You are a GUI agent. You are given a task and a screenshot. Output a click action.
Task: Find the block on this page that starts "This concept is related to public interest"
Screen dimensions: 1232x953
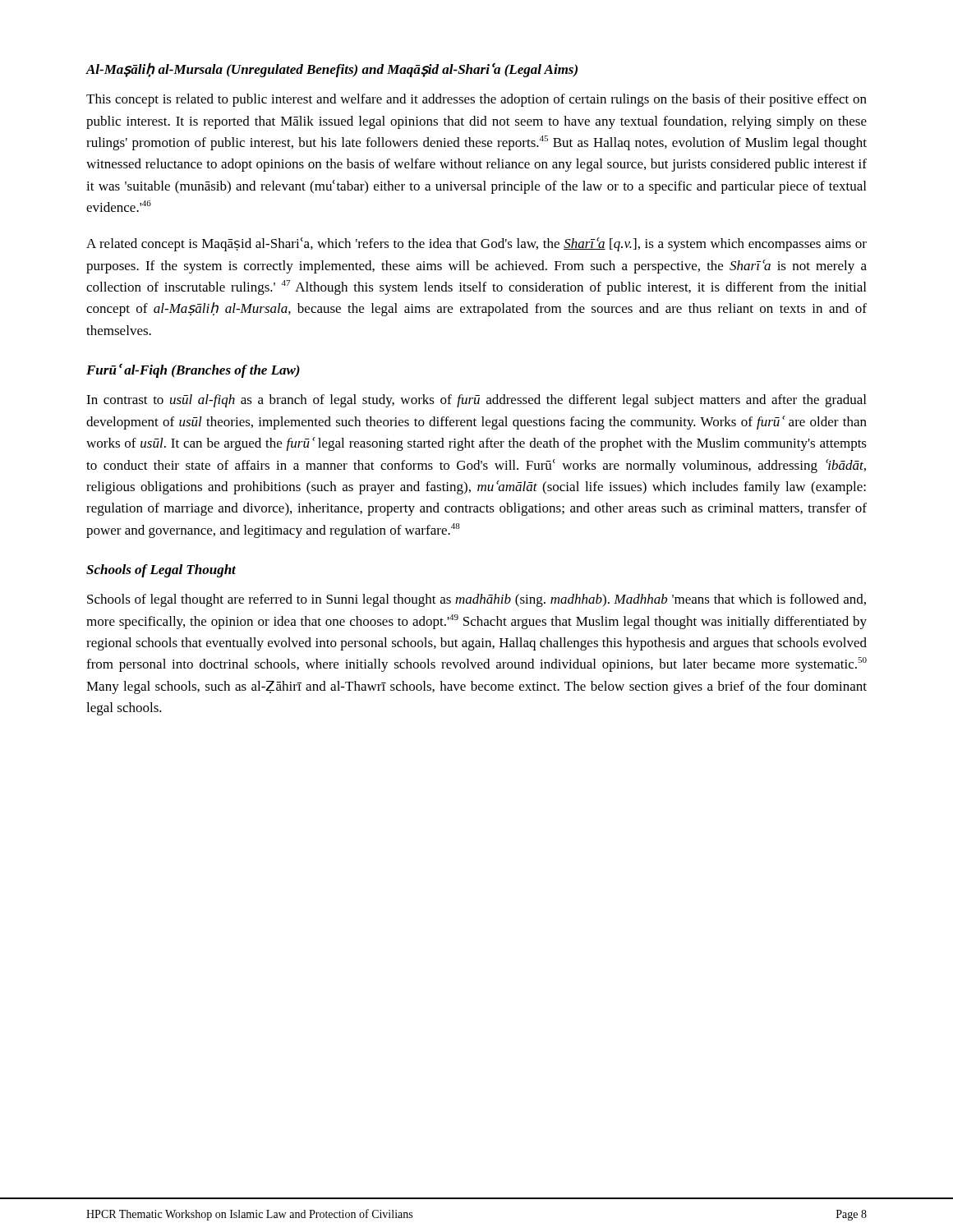(x=476, y=153)
